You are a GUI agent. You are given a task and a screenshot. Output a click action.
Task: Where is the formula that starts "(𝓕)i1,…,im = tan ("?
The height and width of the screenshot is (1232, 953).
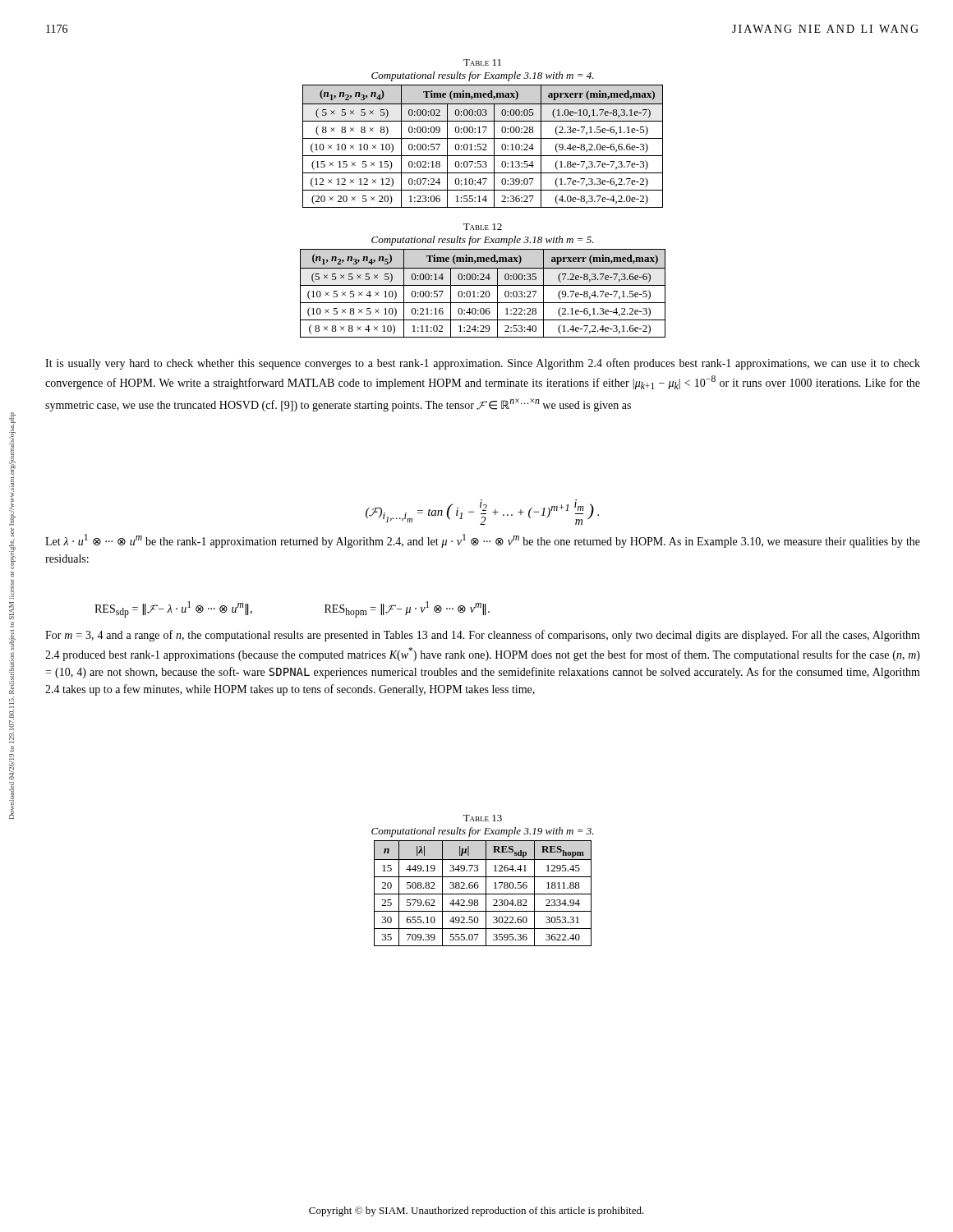click(x=483, y=513)
